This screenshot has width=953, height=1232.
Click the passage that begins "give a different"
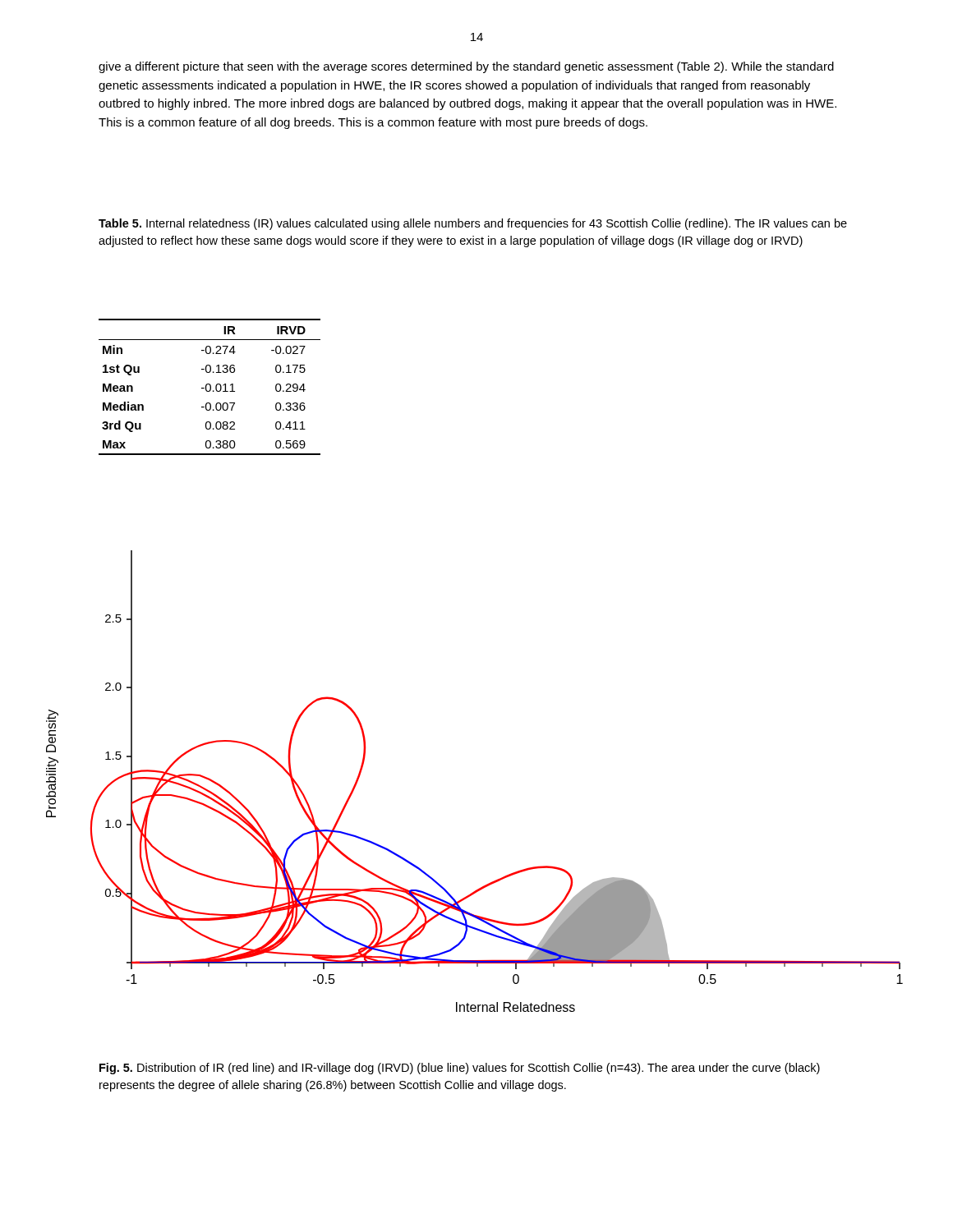[468, 94]
